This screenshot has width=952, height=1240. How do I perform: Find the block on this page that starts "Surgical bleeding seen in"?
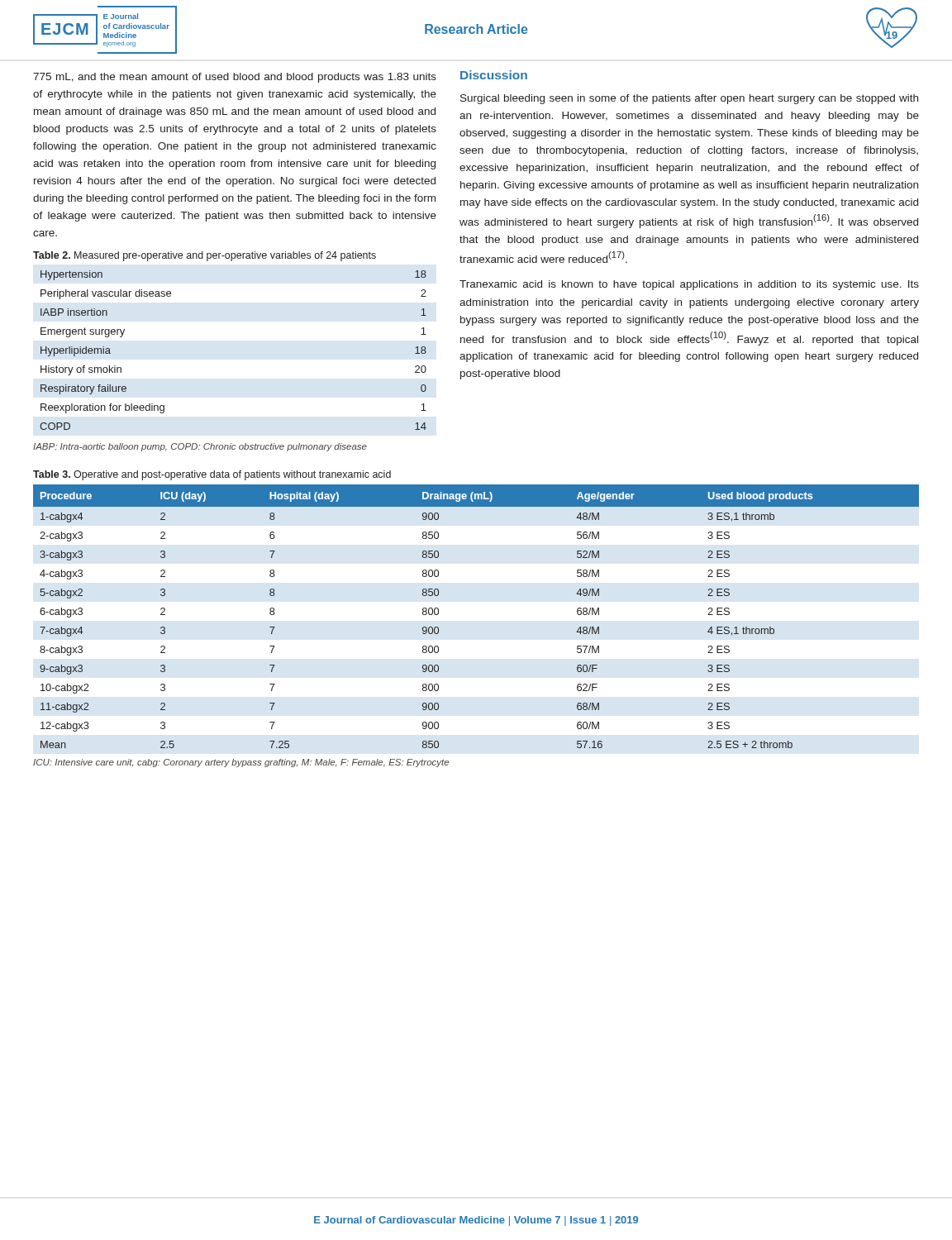click(x=689, y=178)
